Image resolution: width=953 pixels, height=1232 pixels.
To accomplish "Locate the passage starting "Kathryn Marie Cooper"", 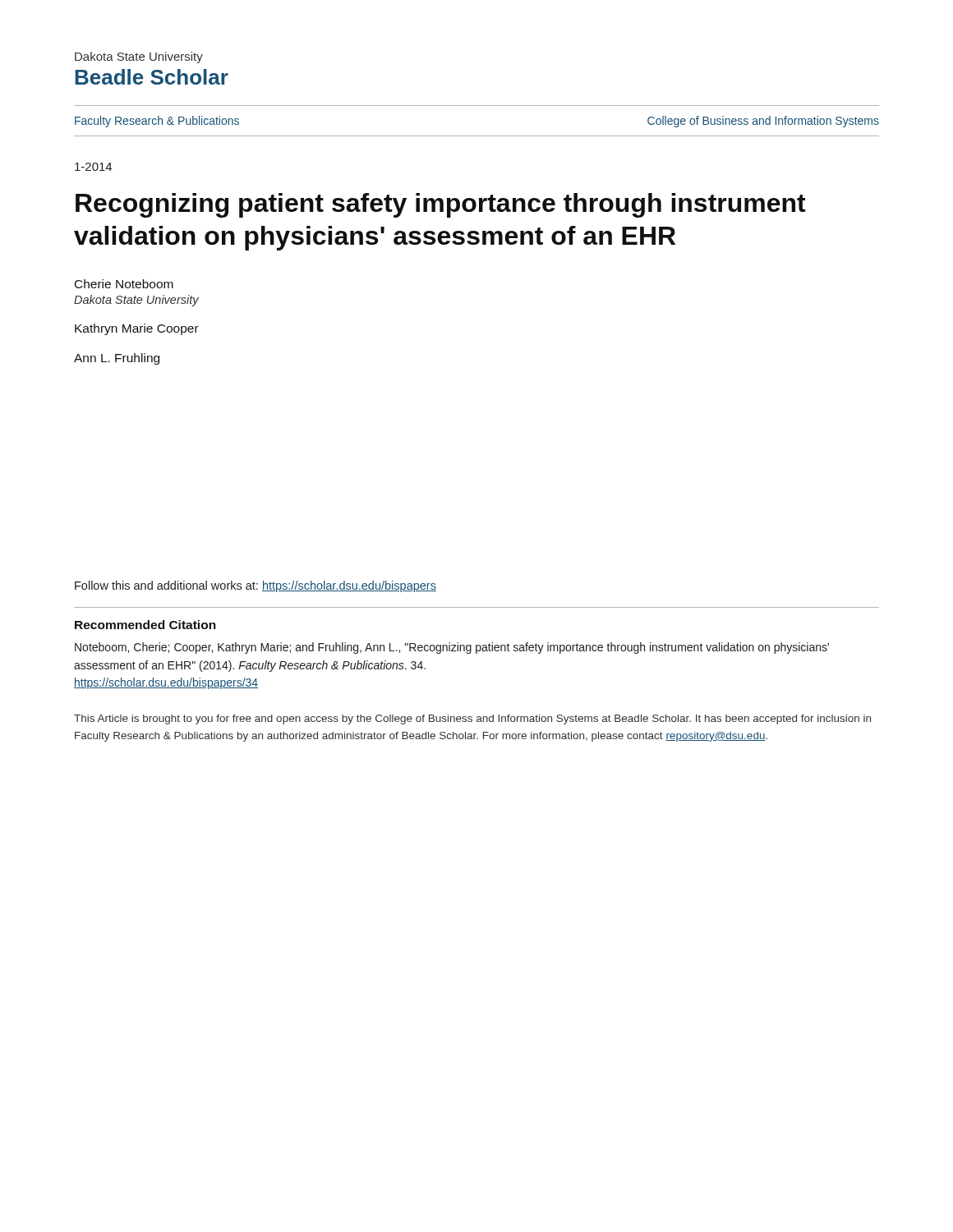I will click(x=137, y=329).
